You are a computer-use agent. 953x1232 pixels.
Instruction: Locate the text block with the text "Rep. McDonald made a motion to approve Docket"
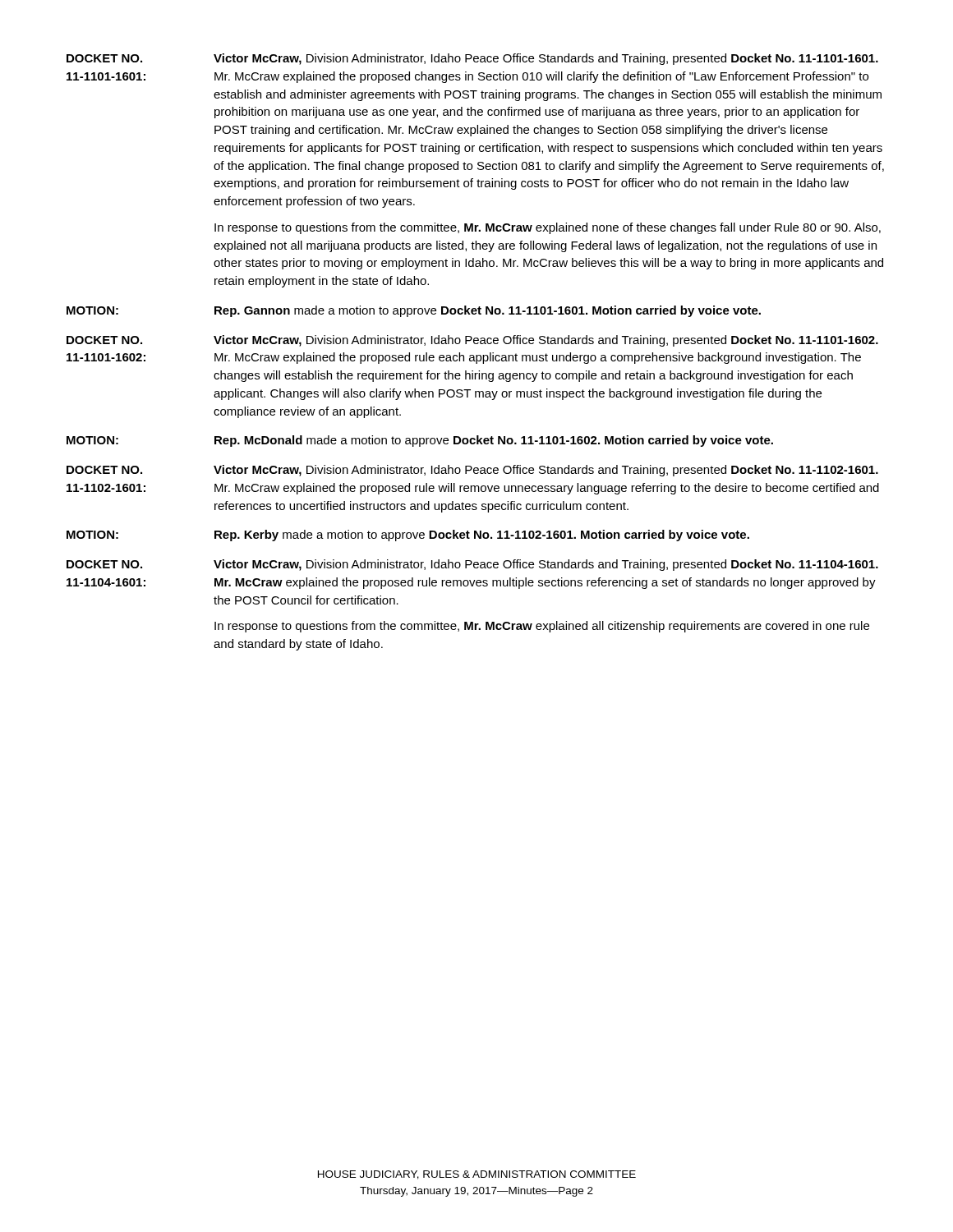pos(550,440)
